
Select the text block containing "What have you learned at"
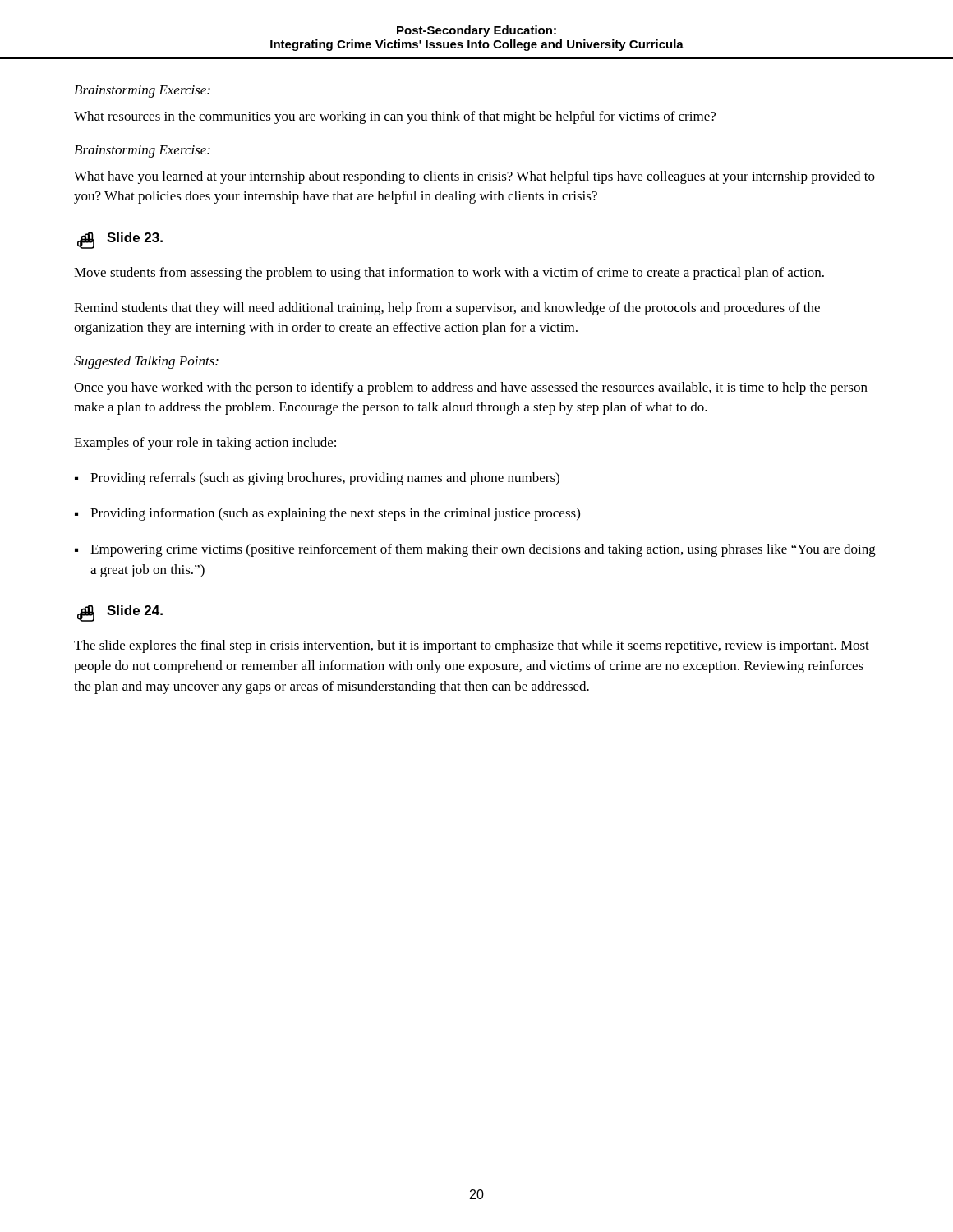click(476, 187)
